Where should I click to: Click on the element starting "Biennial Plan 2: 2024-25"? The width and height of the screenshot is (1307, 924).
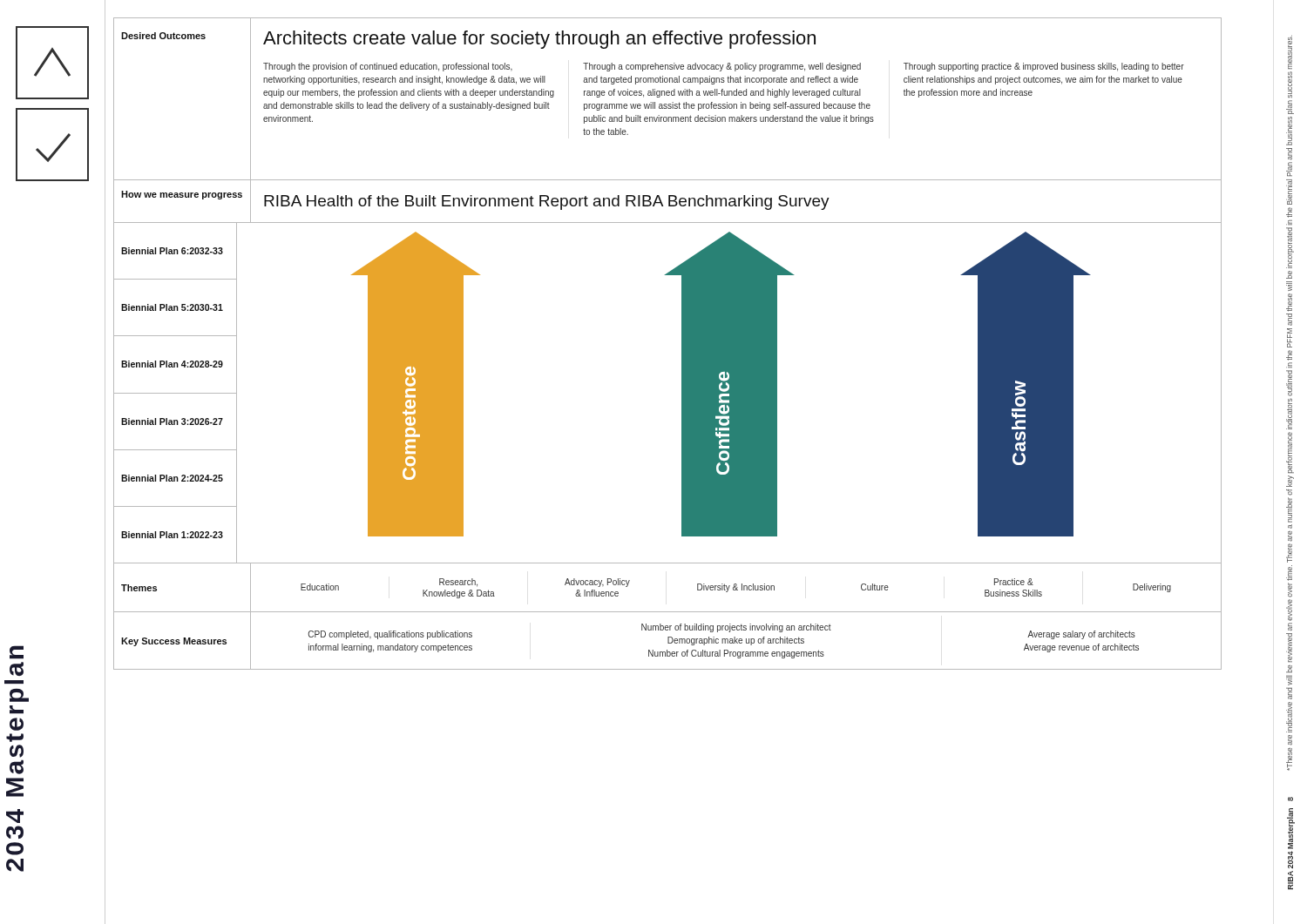pyautogui.click(x=172, y=478)
